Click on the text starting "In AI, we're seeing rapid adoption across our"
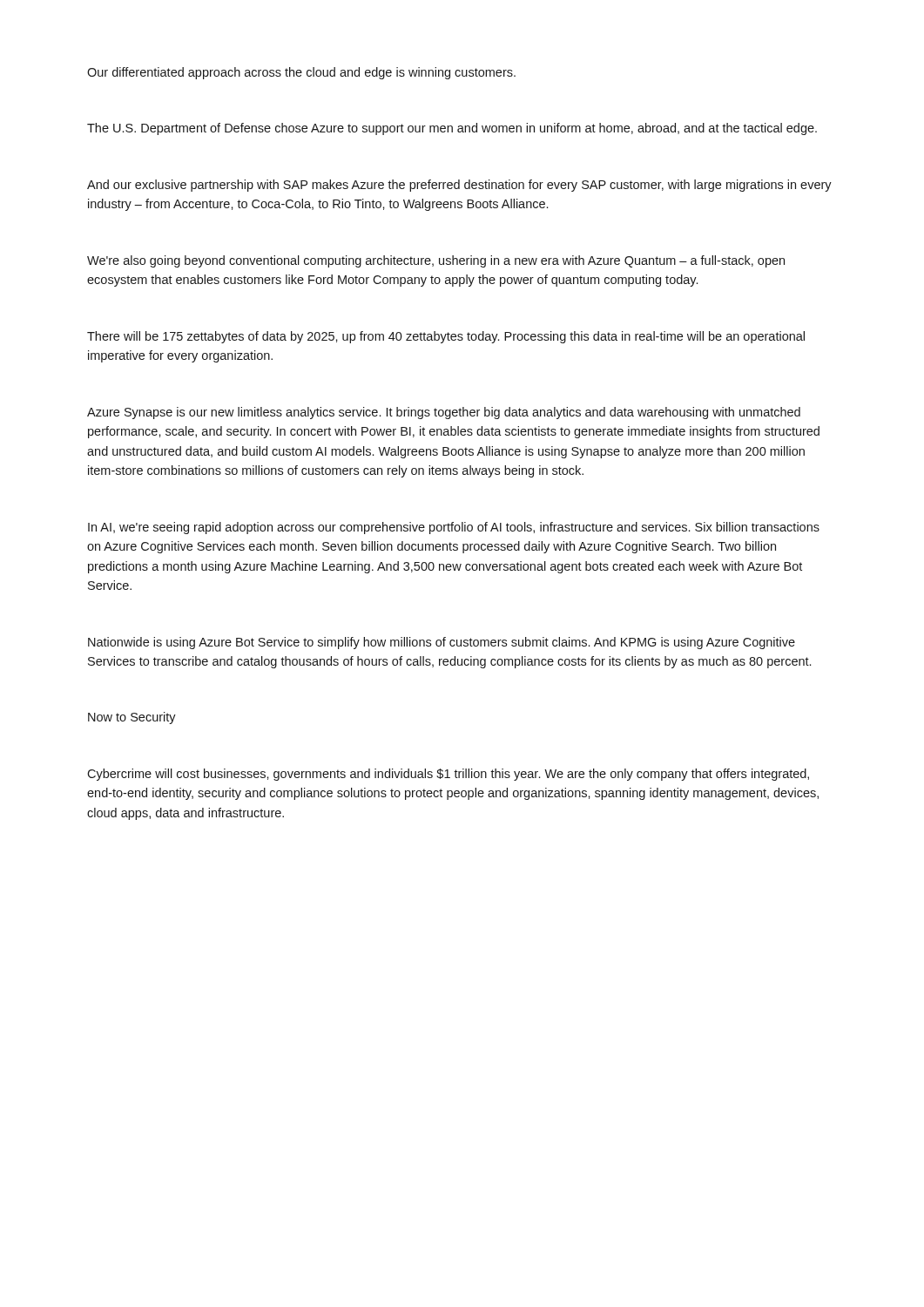Viewport: 924px width, 1307px height. point(453,556)
